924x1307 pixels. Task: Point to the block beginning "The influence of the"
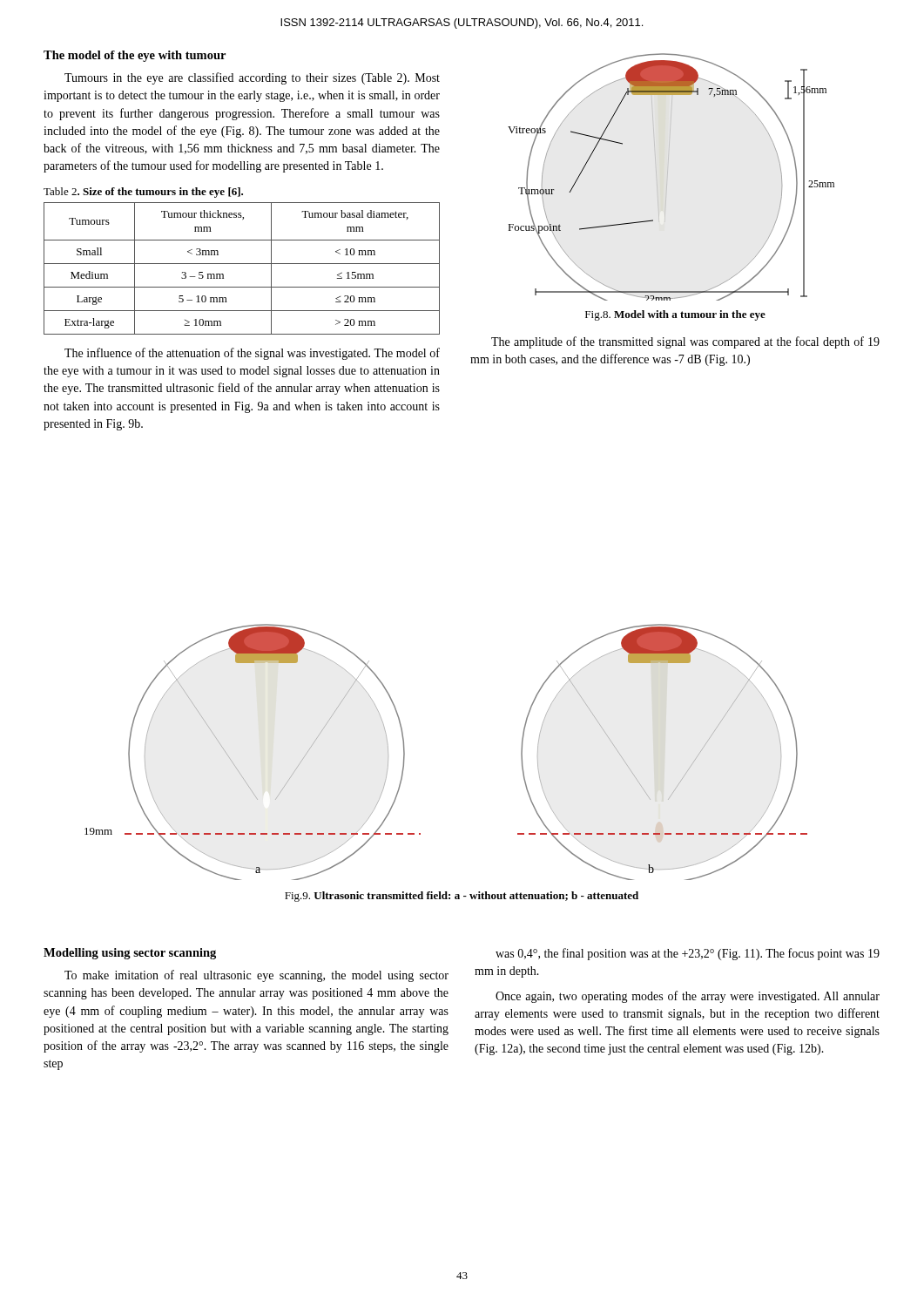242,389
